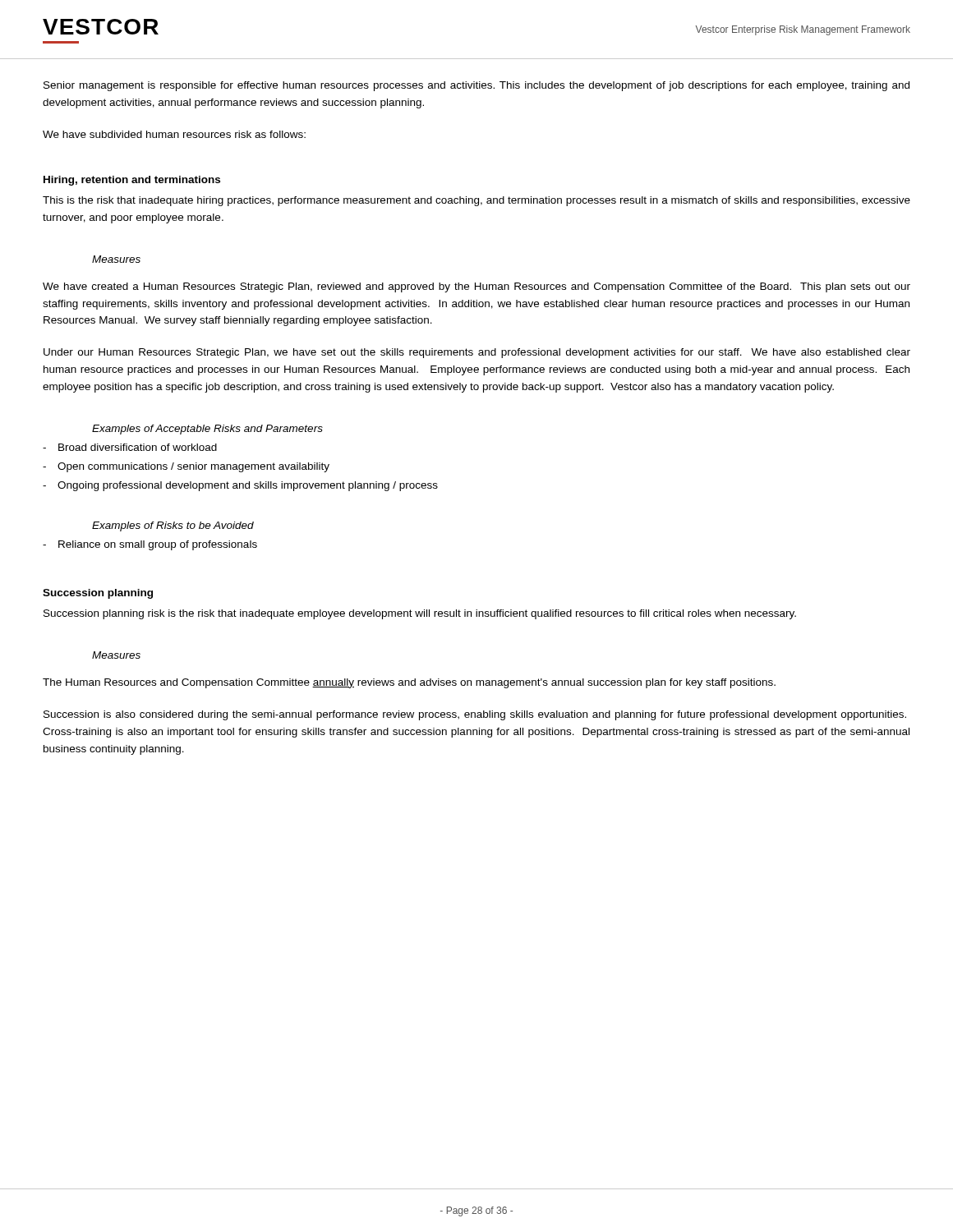Locate the section header with the text "Succession planning"
953x1232 pixels.
point(98,592)
